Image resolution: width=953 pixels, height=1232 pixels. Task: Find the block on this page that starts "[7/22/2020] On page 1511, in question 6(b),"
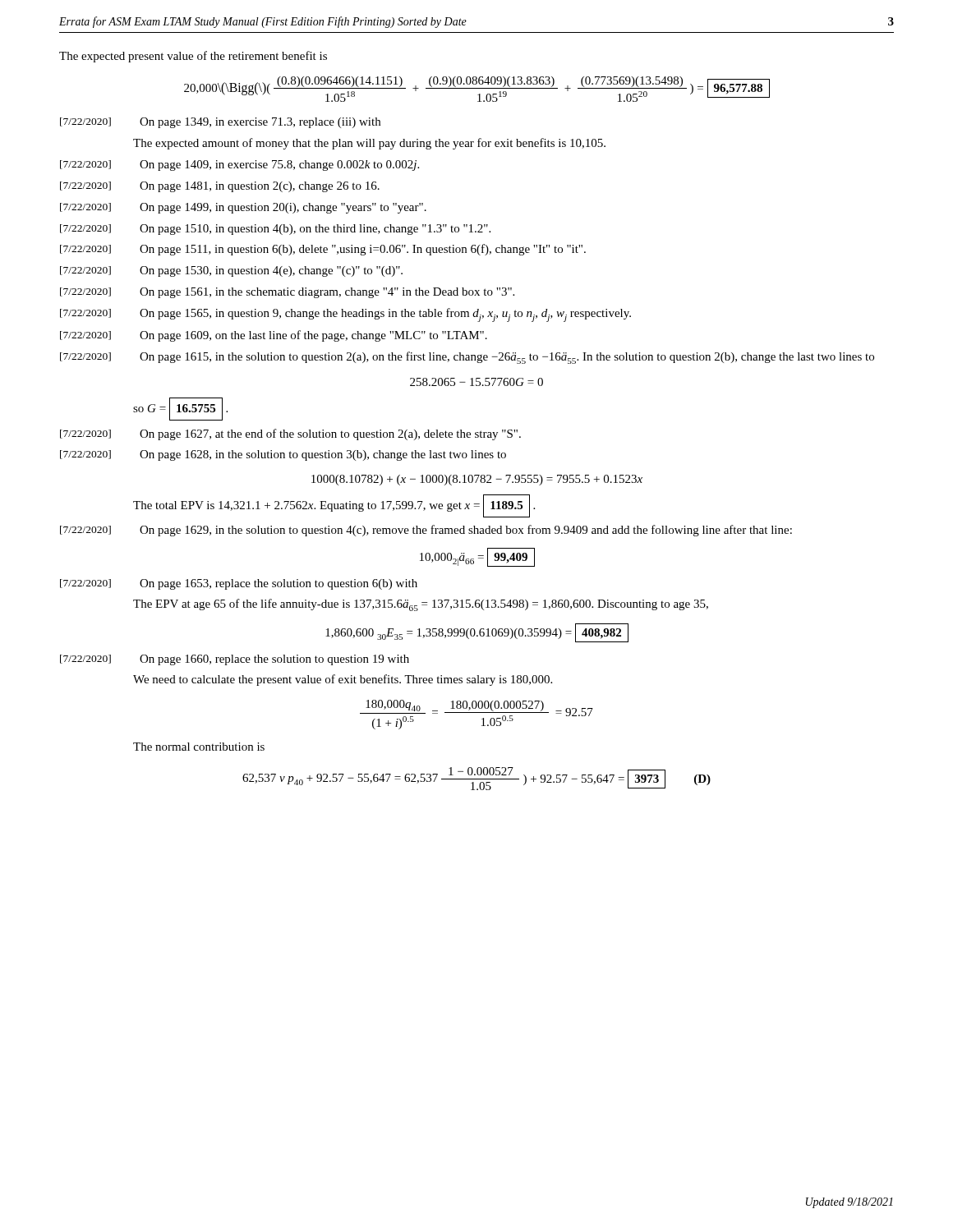click(x=476, y=250)
